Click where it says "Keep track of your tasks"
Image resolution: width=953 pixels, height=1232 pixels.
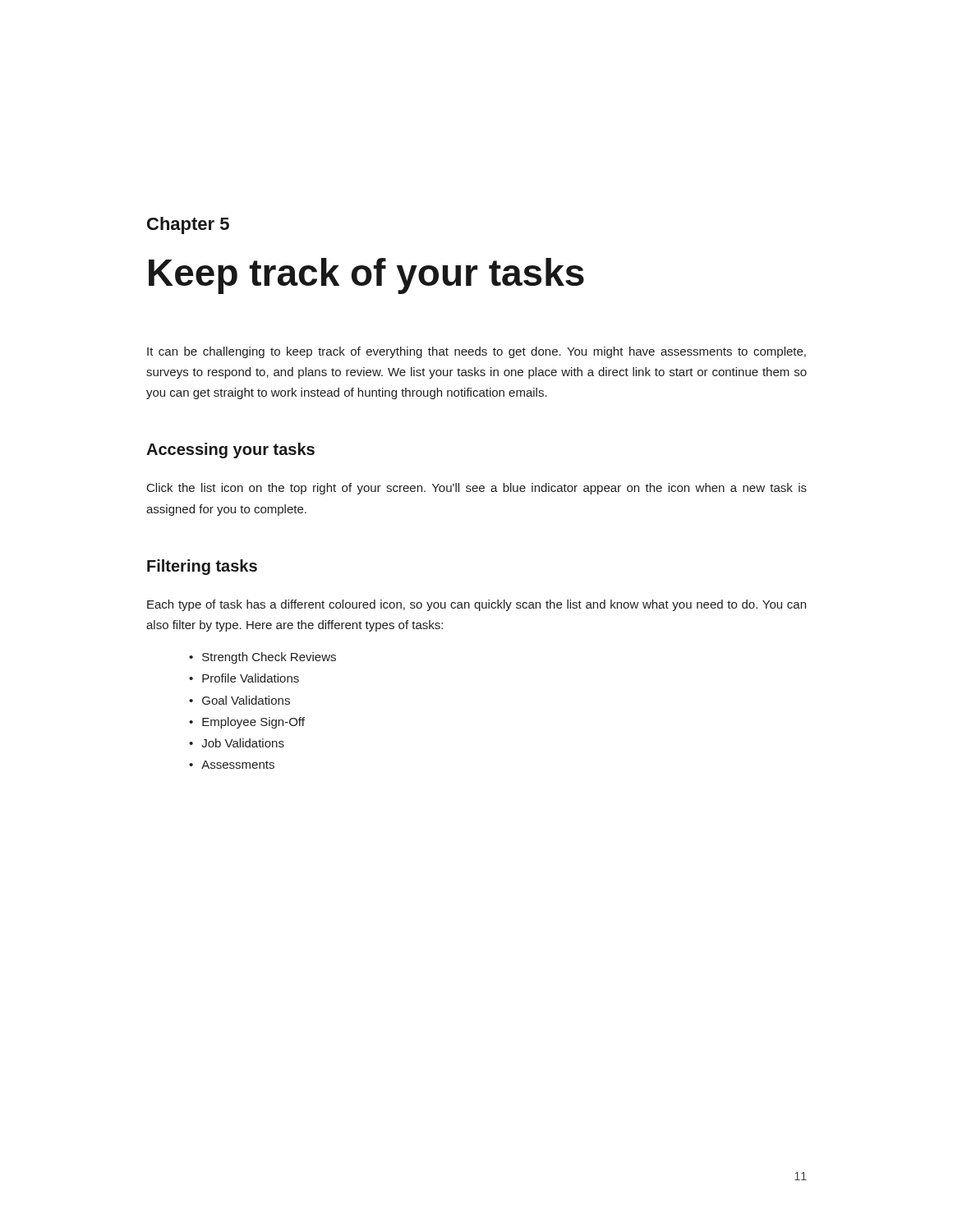pos(366,273)
